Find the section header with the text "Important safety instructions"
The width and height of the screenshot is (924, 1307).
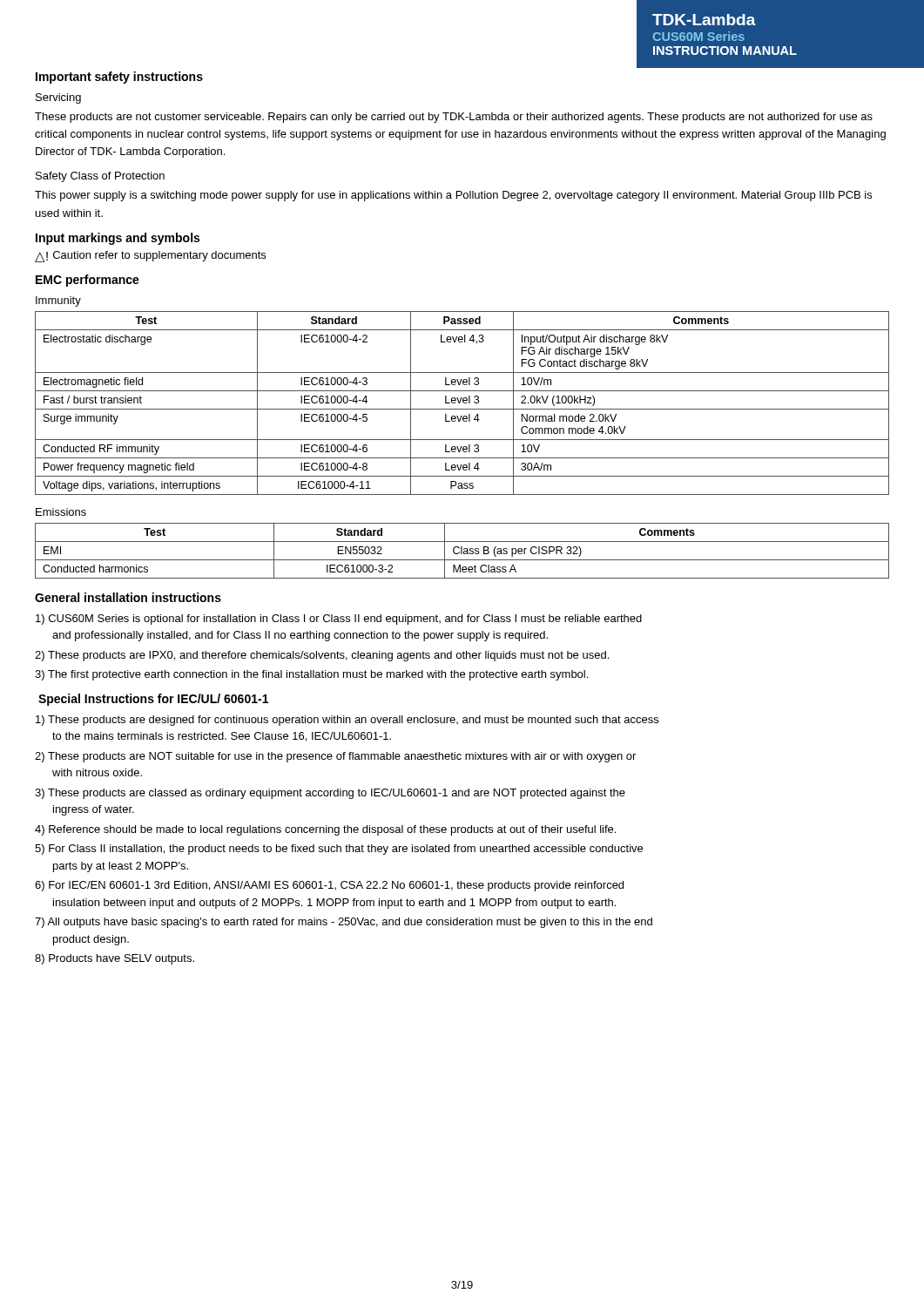coord(119,77)
